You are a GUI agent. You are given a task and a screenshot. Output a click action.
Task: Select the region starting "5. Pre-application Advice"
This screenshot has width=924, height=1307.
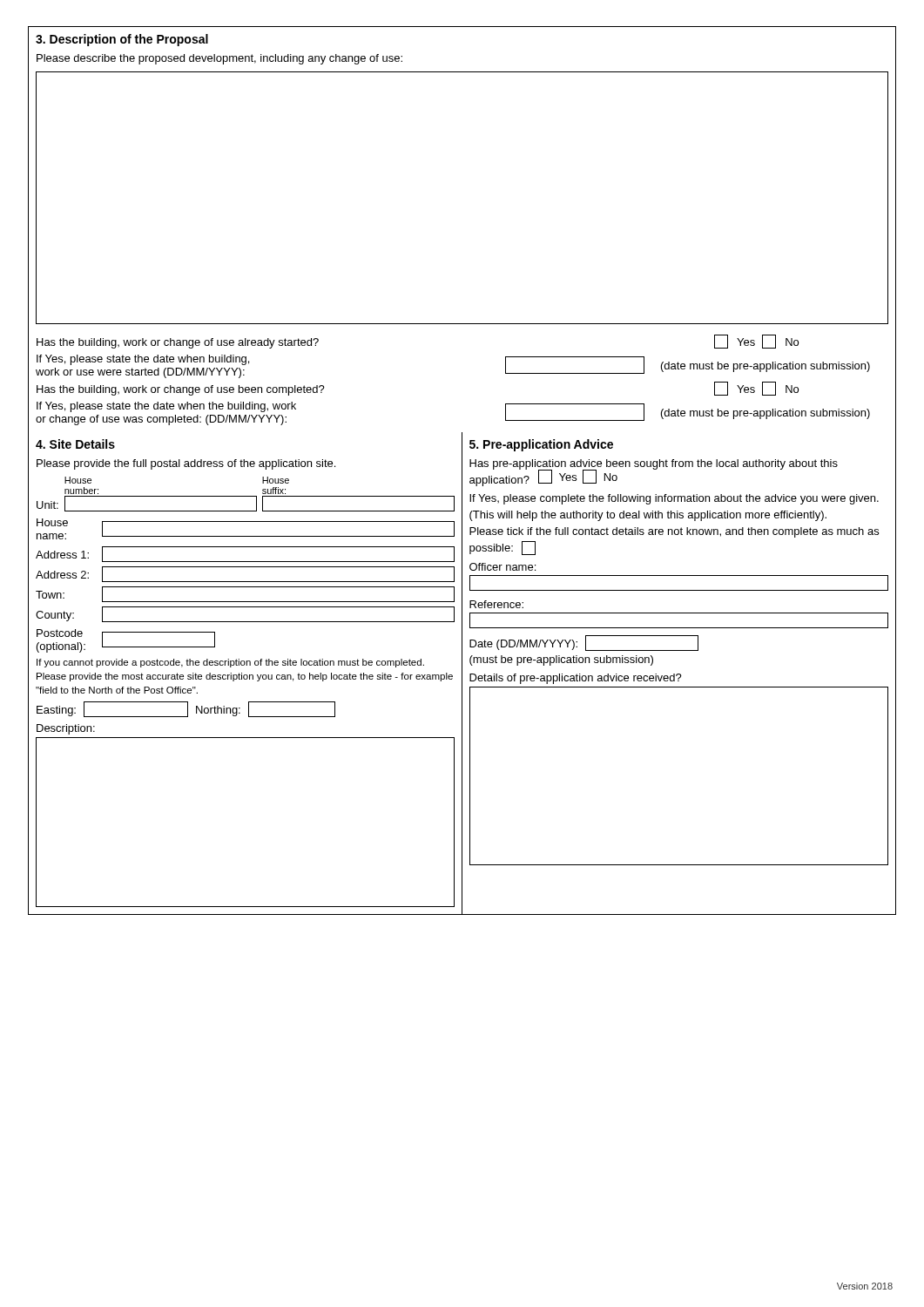(x=541, y=444)
